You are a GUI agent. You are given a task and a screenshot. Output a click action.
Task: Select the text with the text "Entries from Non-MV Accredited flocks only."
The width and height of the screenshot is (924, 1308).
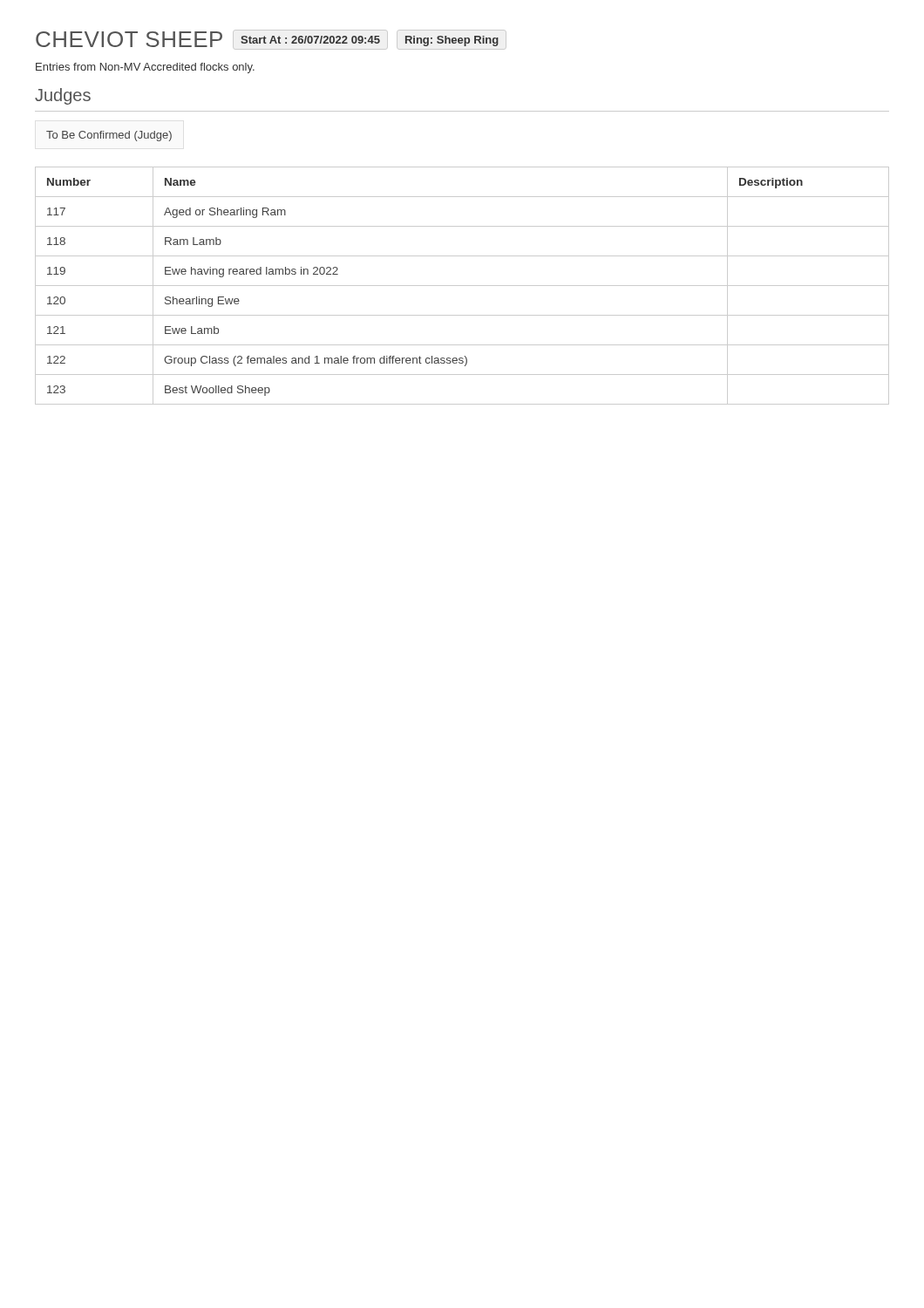coord(145,67)
